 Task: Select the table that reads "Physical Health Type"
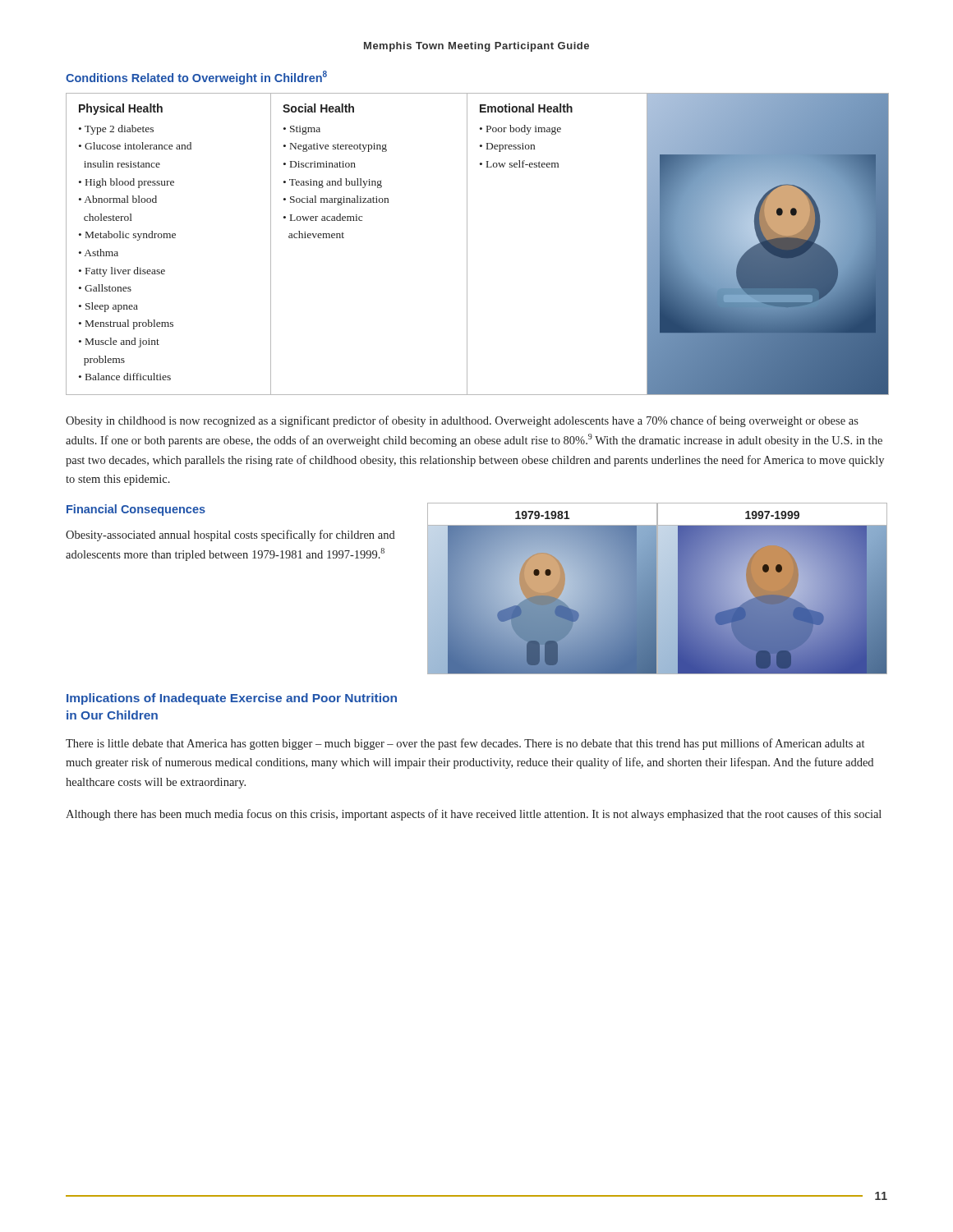[x=476, y=244]
